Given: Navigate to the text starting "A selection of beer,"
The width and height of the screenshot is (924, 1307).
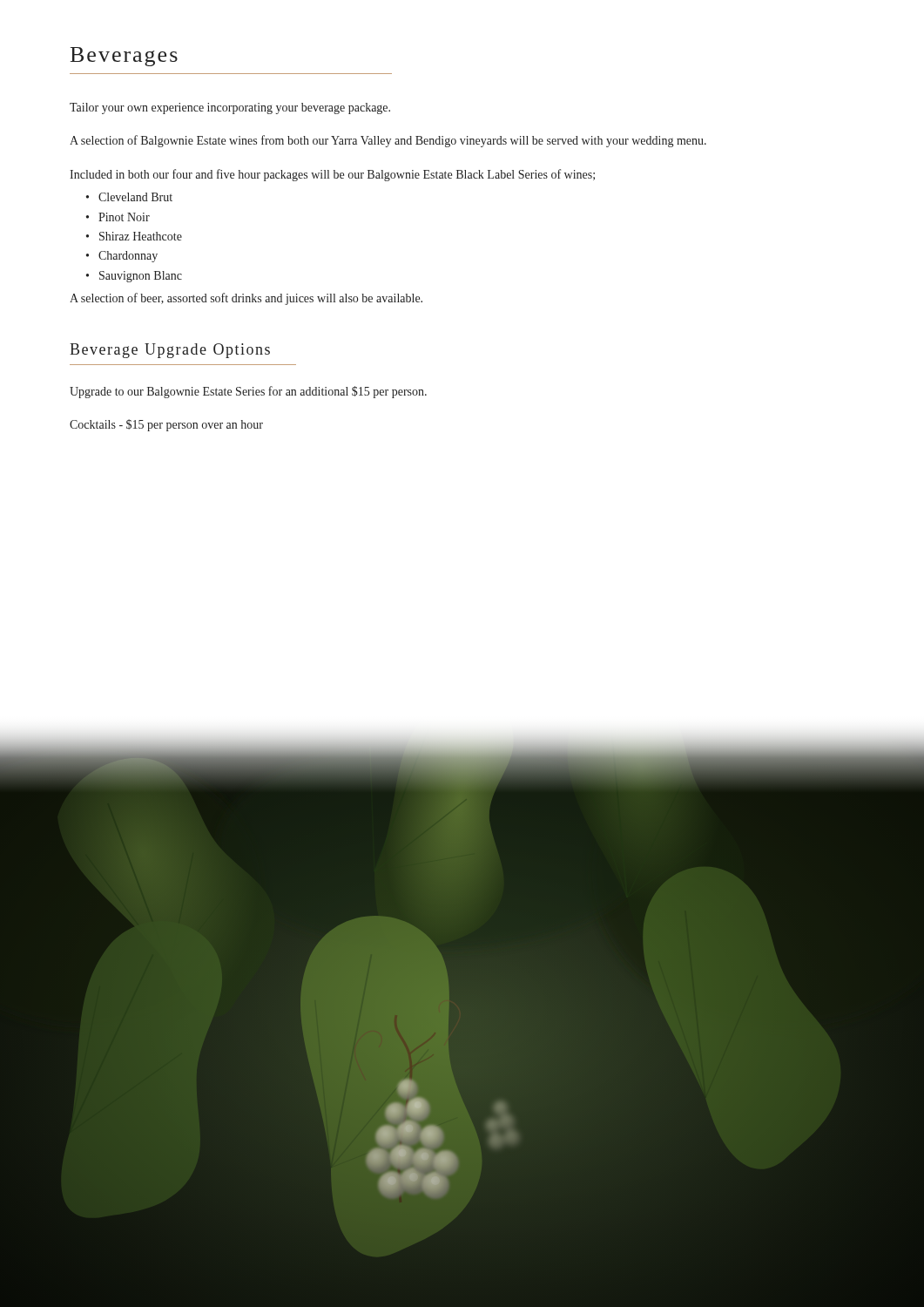Looking at the screenshot, I should [247, 299].
